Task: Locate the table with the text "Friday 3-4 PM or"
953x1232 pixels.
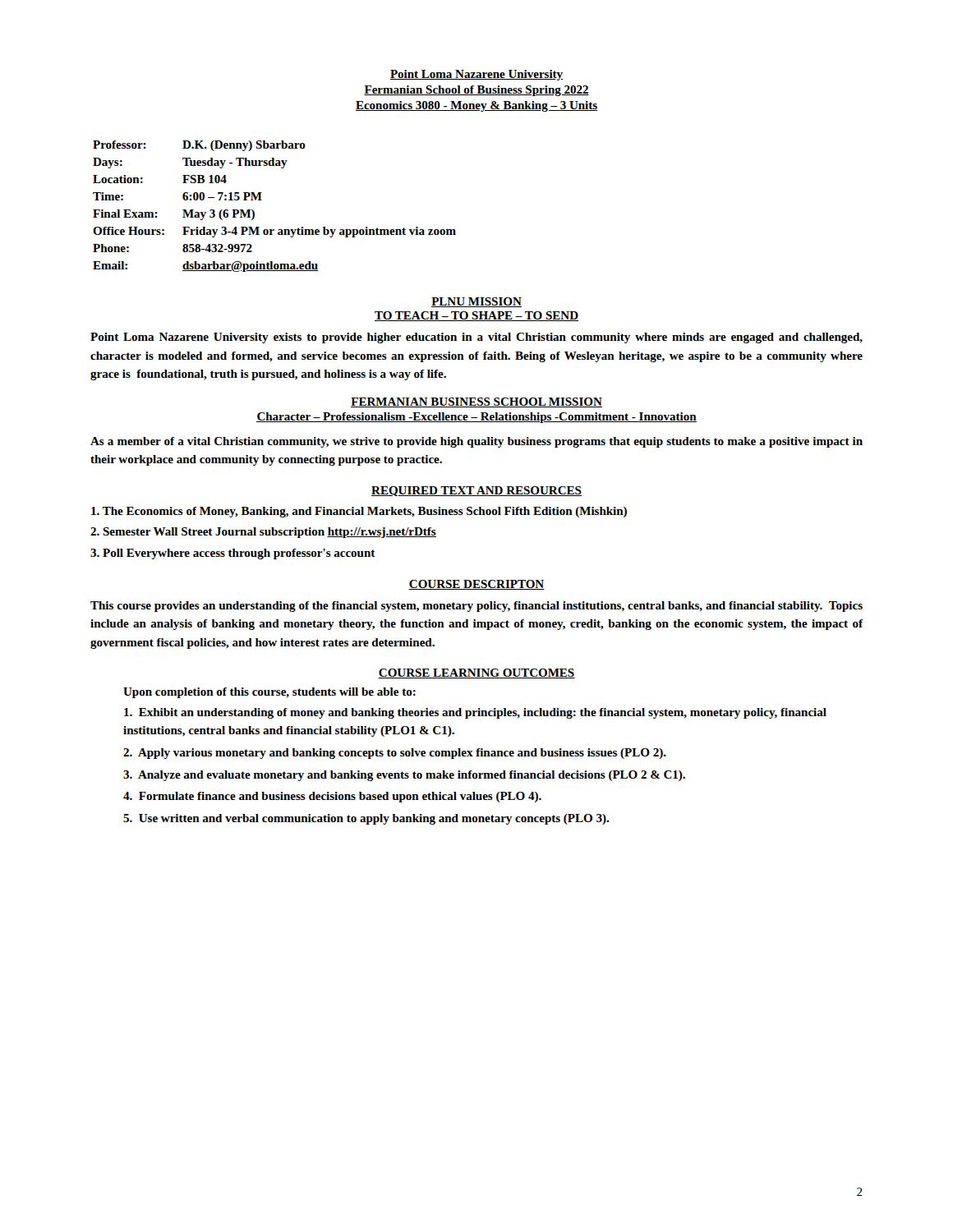Action: [x=476, y=205]
